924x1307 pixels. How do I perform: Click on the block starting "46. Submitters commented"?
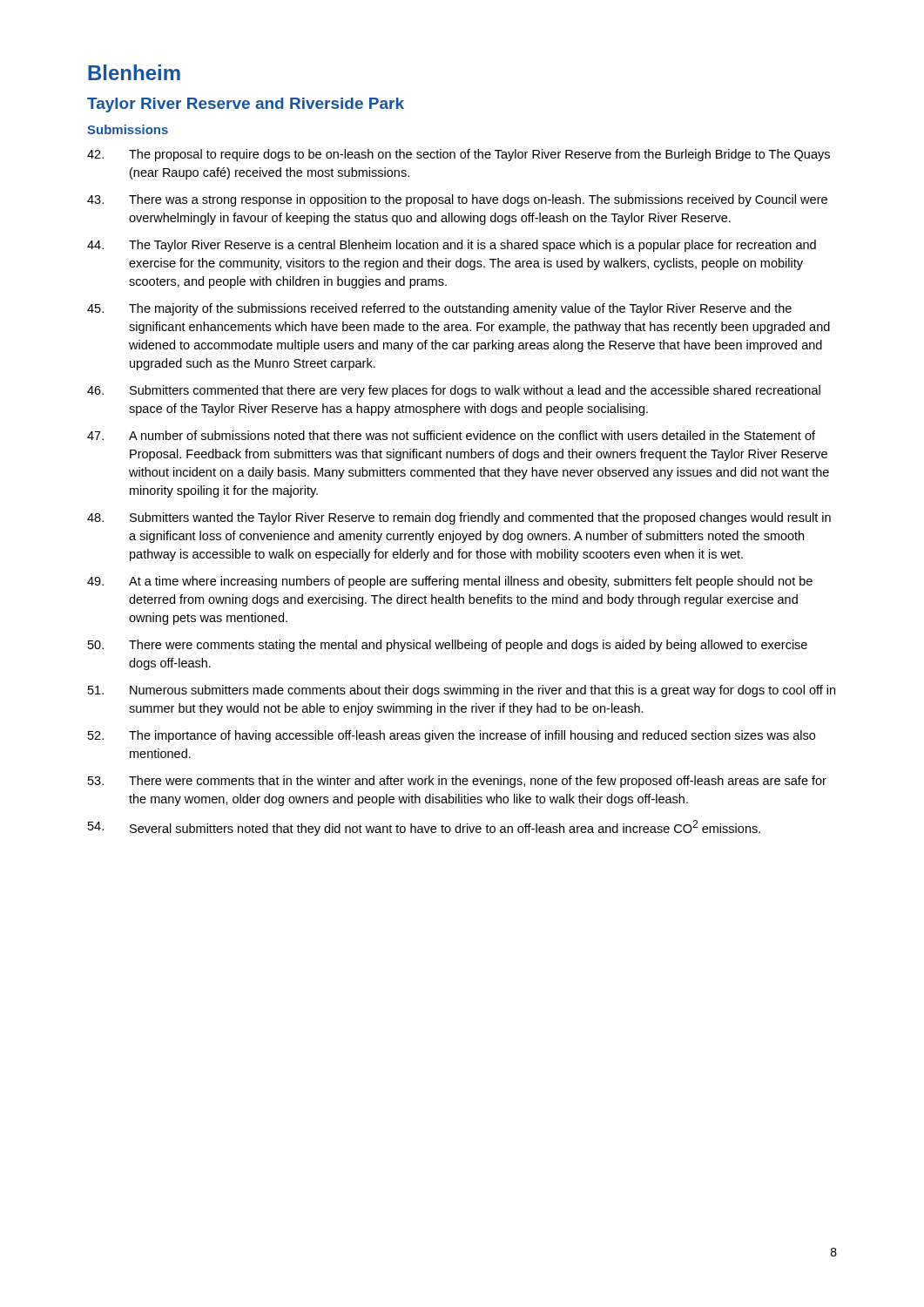(x=462, y=400)
